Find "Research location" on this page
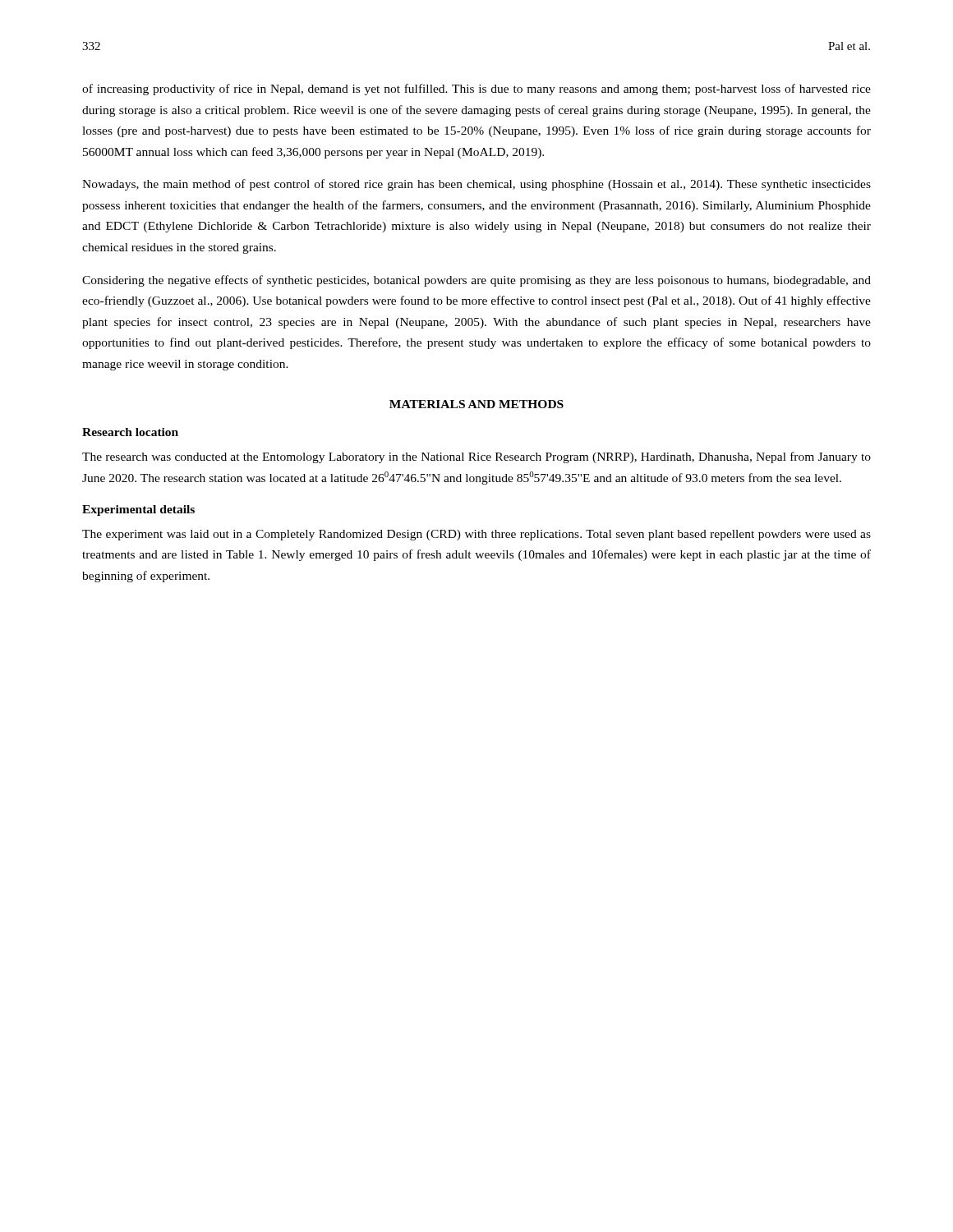Image resolution: width=953 pixels, height=1232 pixels. [130, 432]
